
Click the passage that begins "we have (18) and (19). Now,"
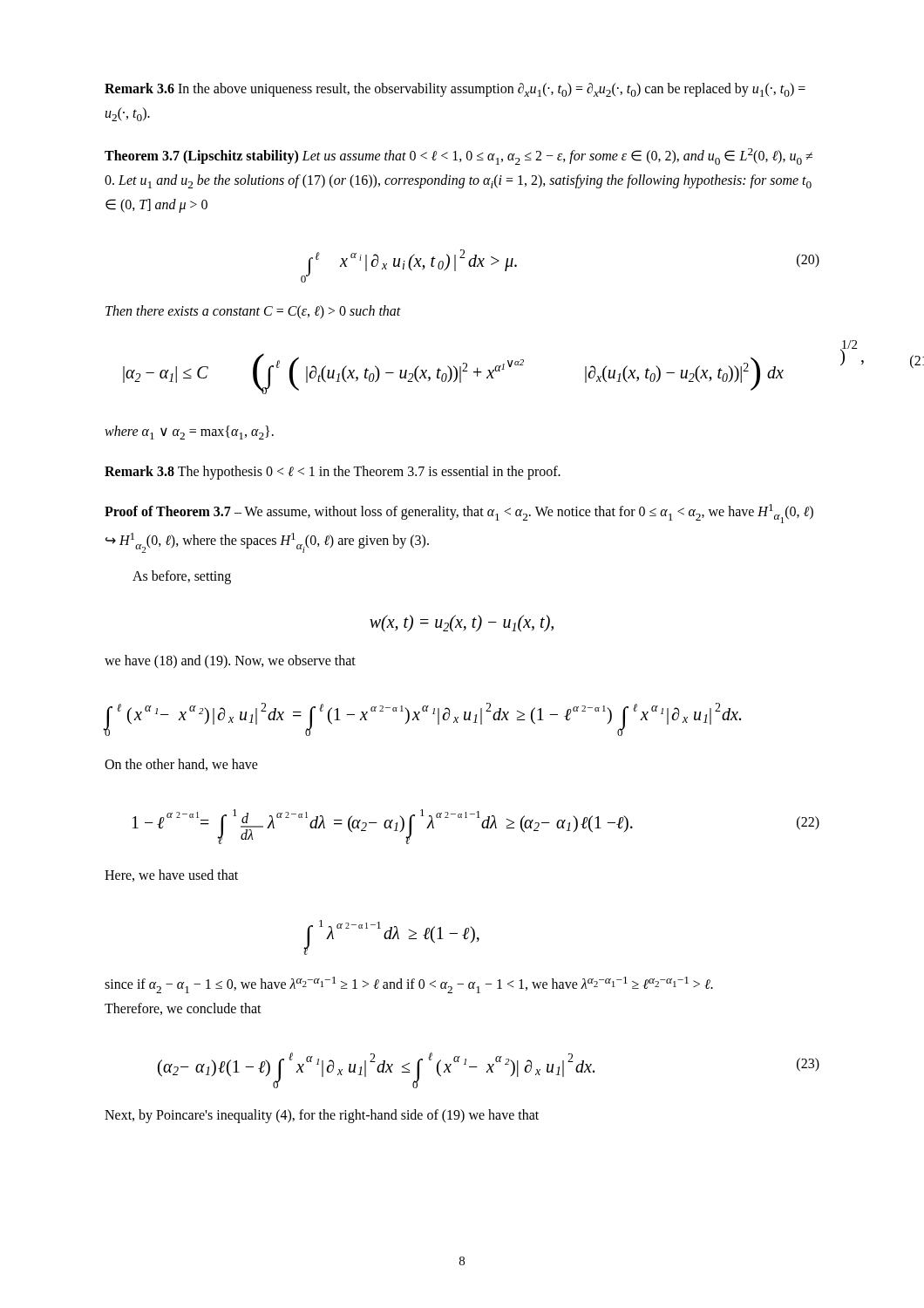coord(230,662)
